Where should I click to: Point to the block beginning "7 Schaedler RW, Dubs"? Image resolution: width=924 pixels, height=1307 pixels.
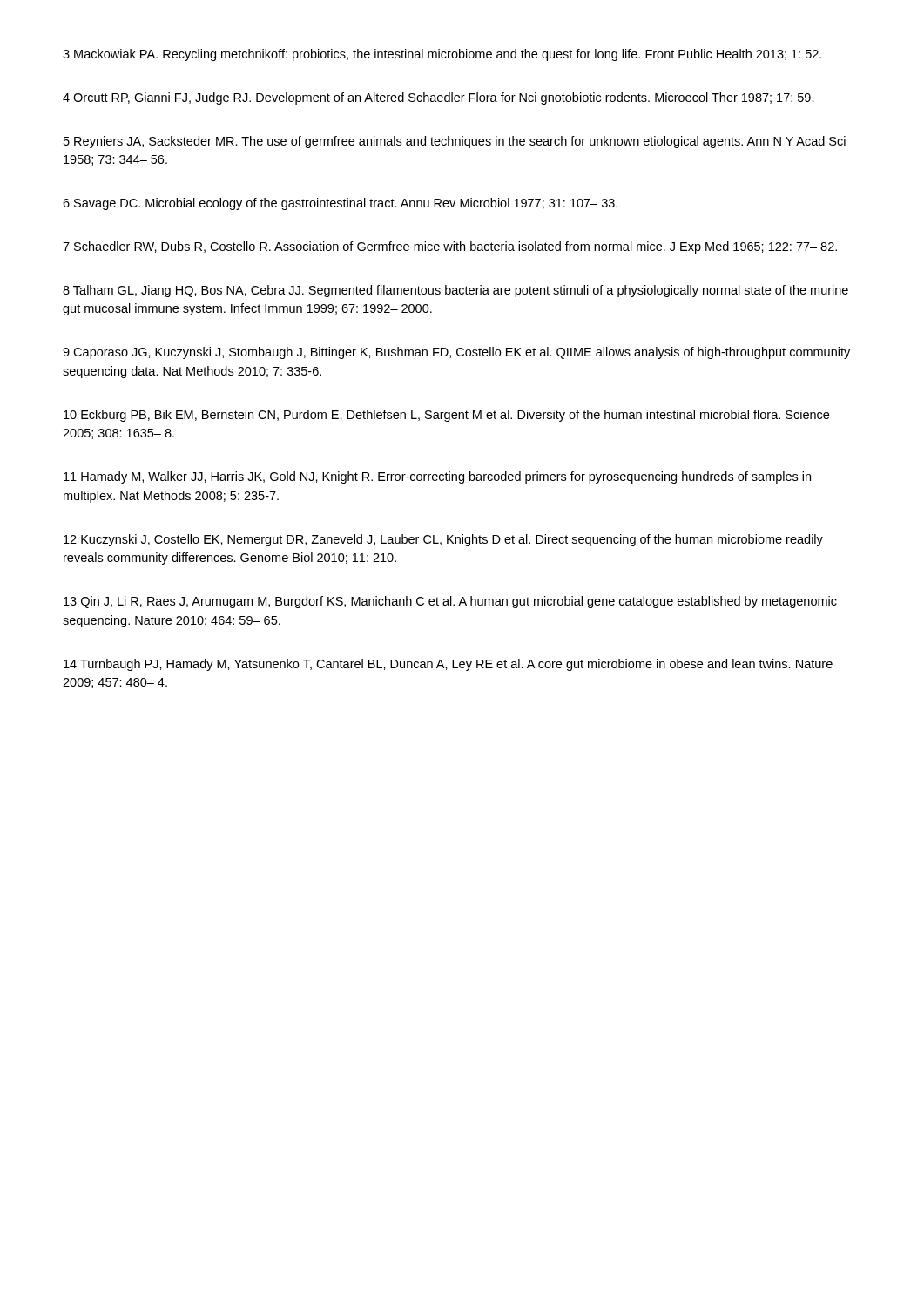[x=450, y=246]
